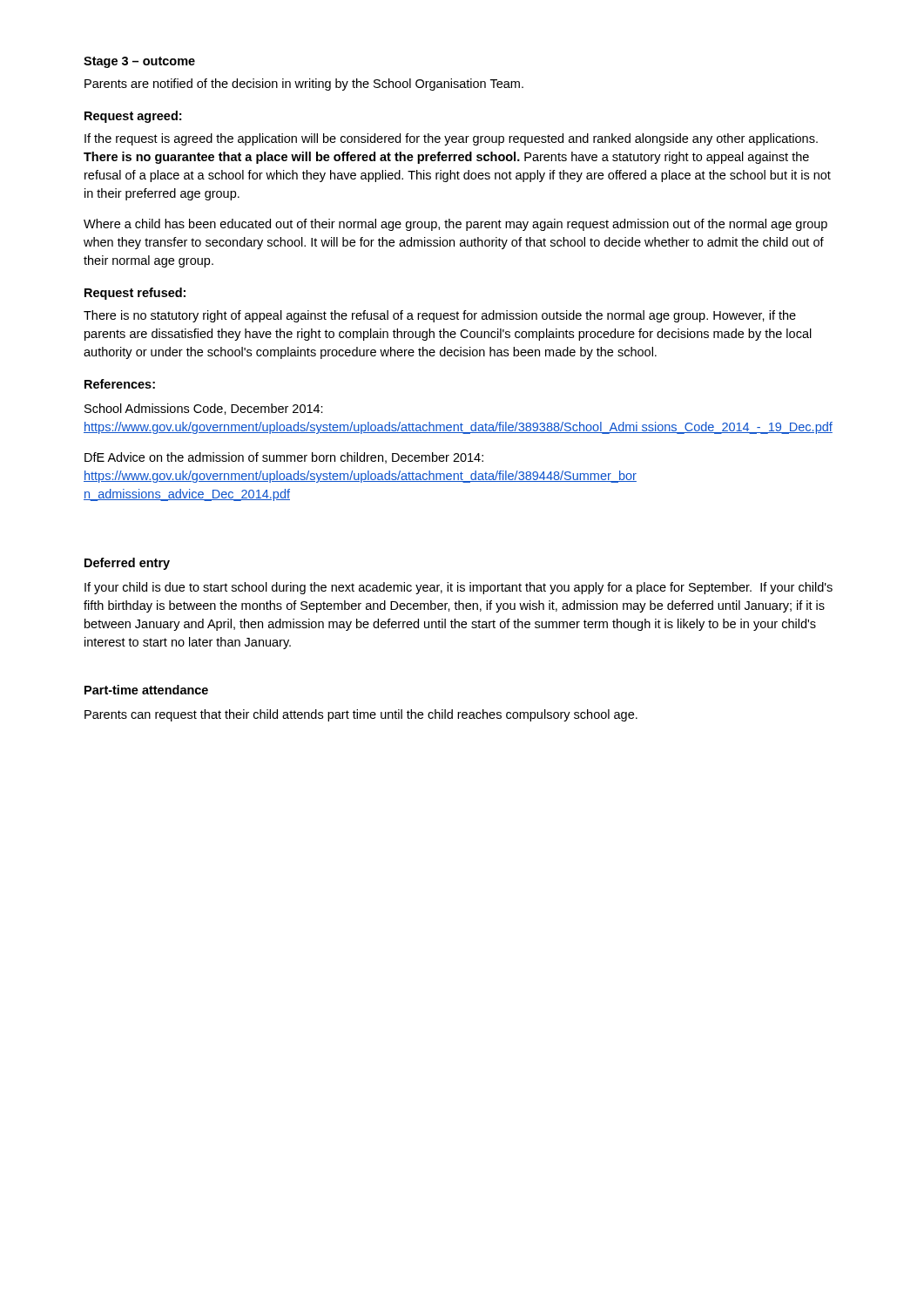Point to the element starting "DfE Advice on the admission"
The image size is (924, 1307).
(x=360, y=476)
